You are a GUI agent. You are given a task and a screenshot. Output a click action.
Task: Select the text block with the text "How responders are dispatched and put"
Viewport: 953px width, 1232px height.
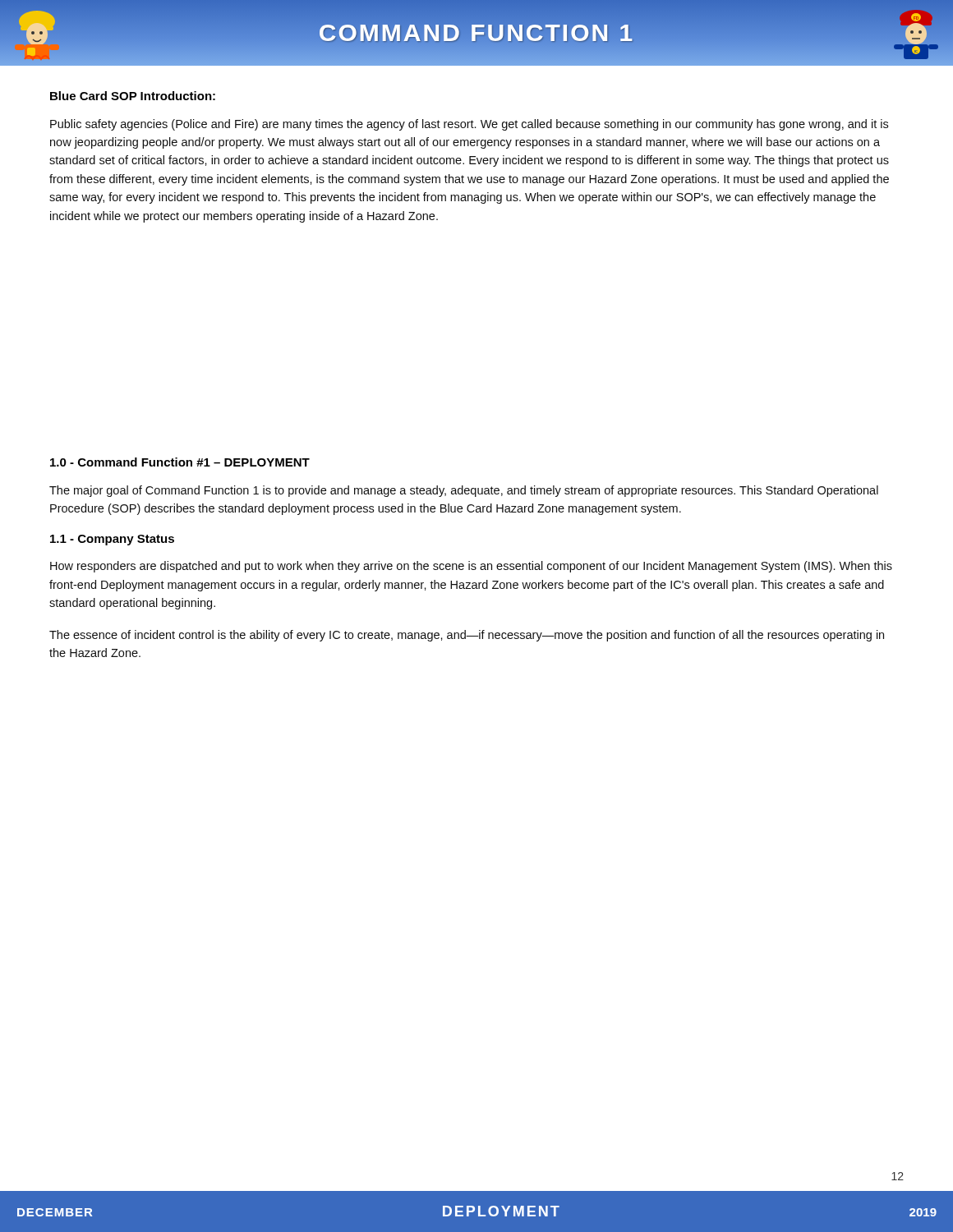476,585
